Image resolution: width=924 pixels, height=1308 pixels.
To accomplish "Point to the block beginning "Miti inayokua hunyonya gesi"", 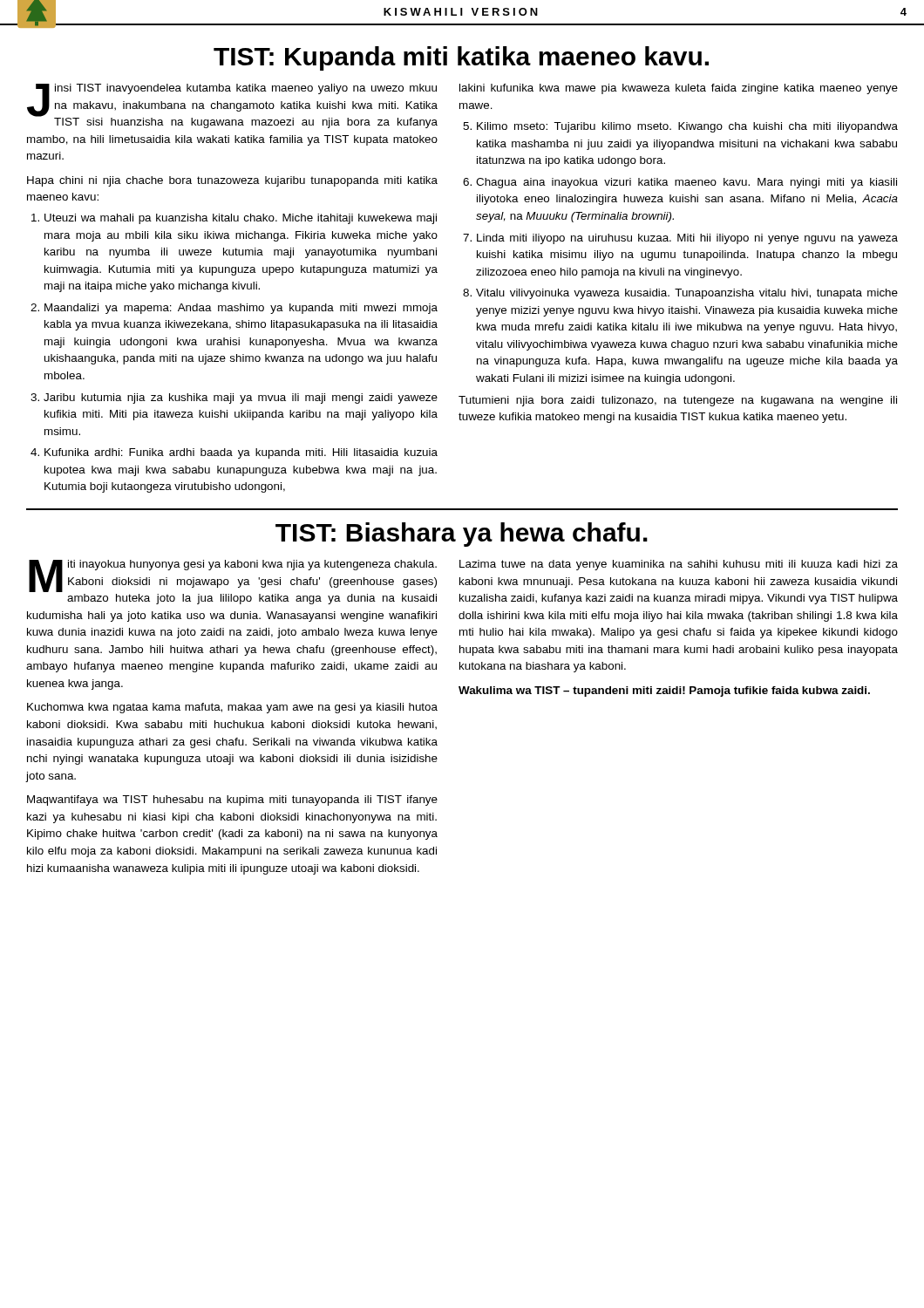I will 232,622.
